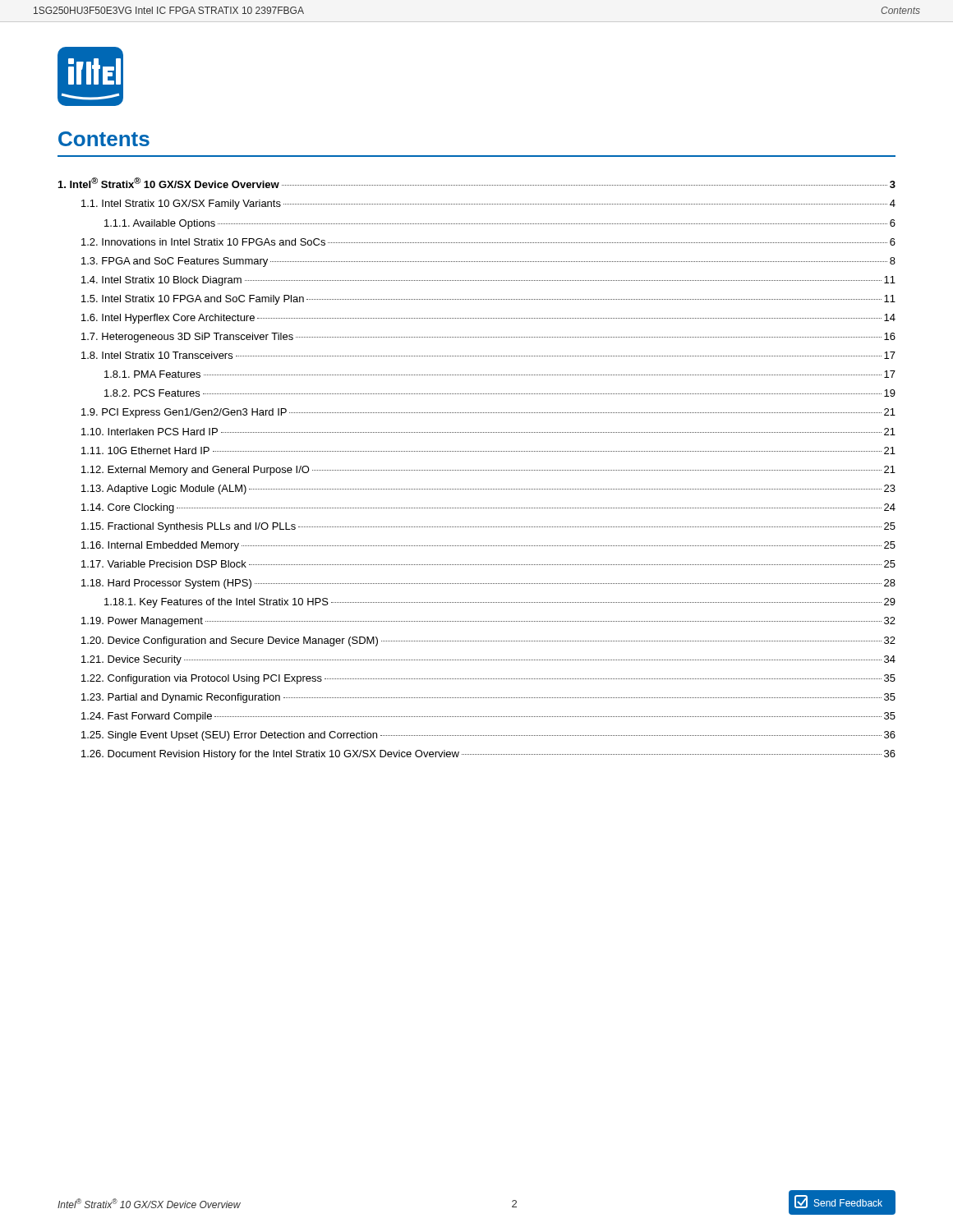
Task: Locate the text block starting "16. Internal Embedded Memory 25"
Action: coord(488,545)
